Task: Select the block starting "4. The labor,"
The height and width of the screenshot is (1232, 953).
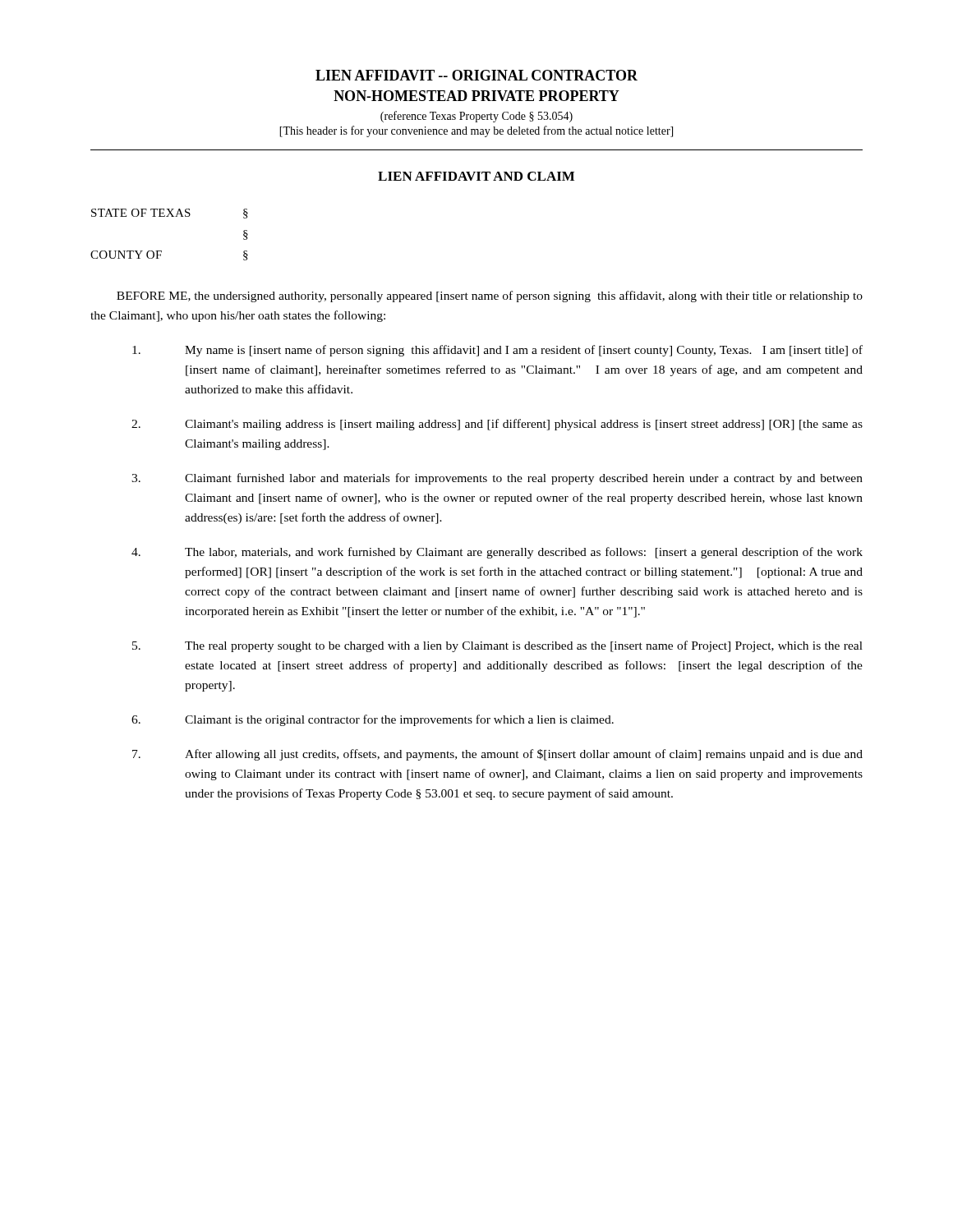Action: 476,582
